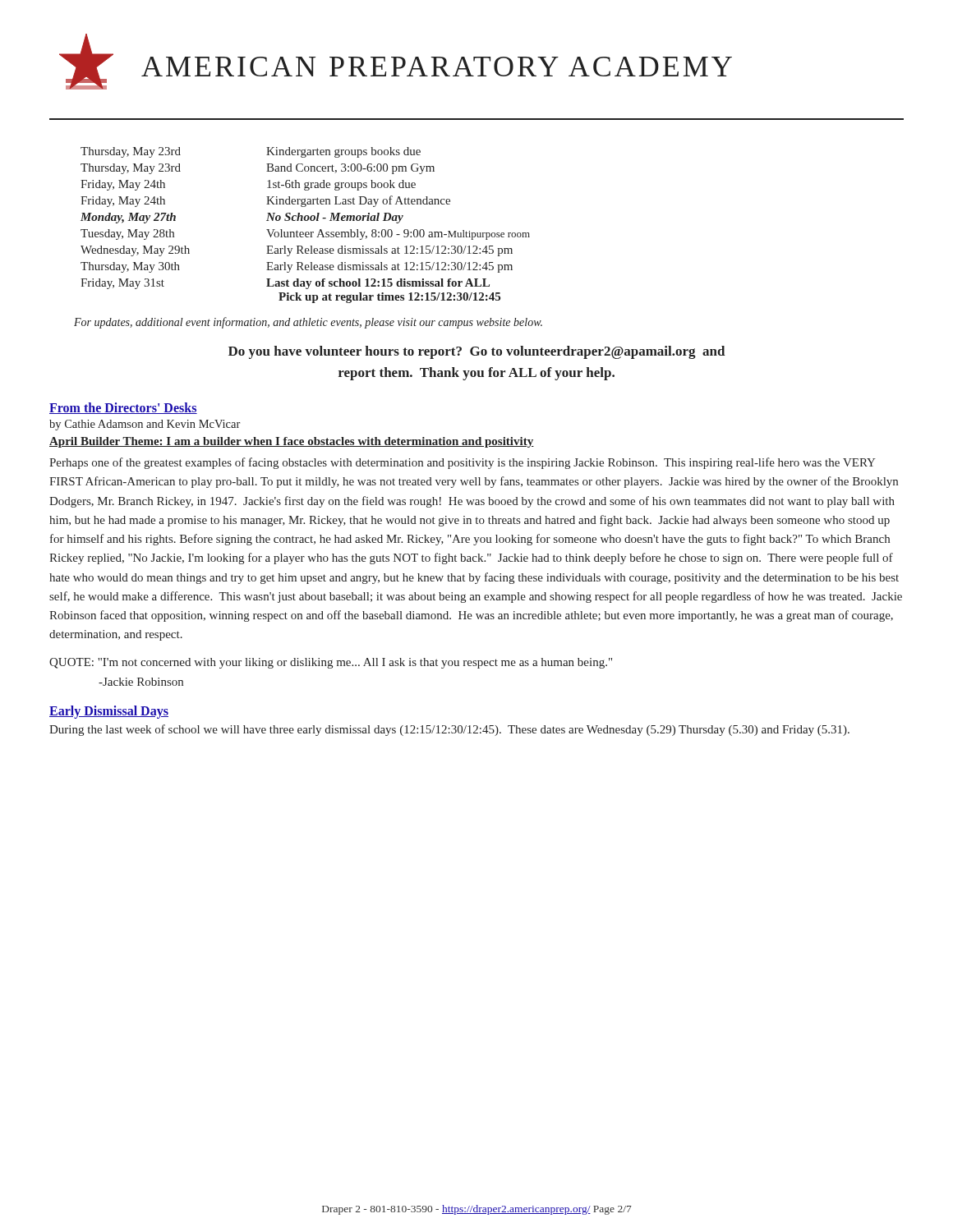This screenshot has width=953, height=1232.
Task: Select the logo
Action: [476, 75]
